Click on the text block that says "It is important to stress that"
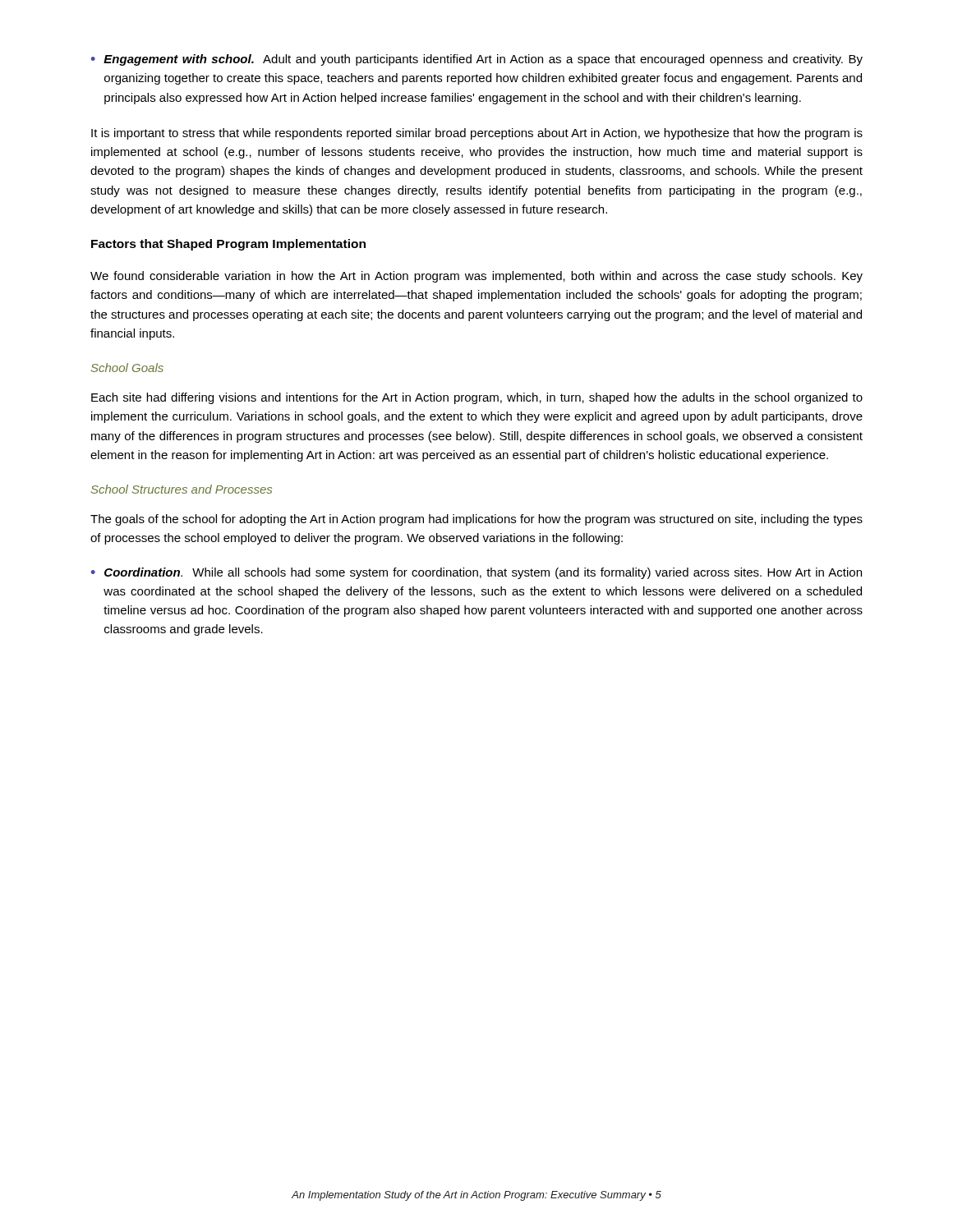The image size is (953, 1232). (x=476, y=171)
